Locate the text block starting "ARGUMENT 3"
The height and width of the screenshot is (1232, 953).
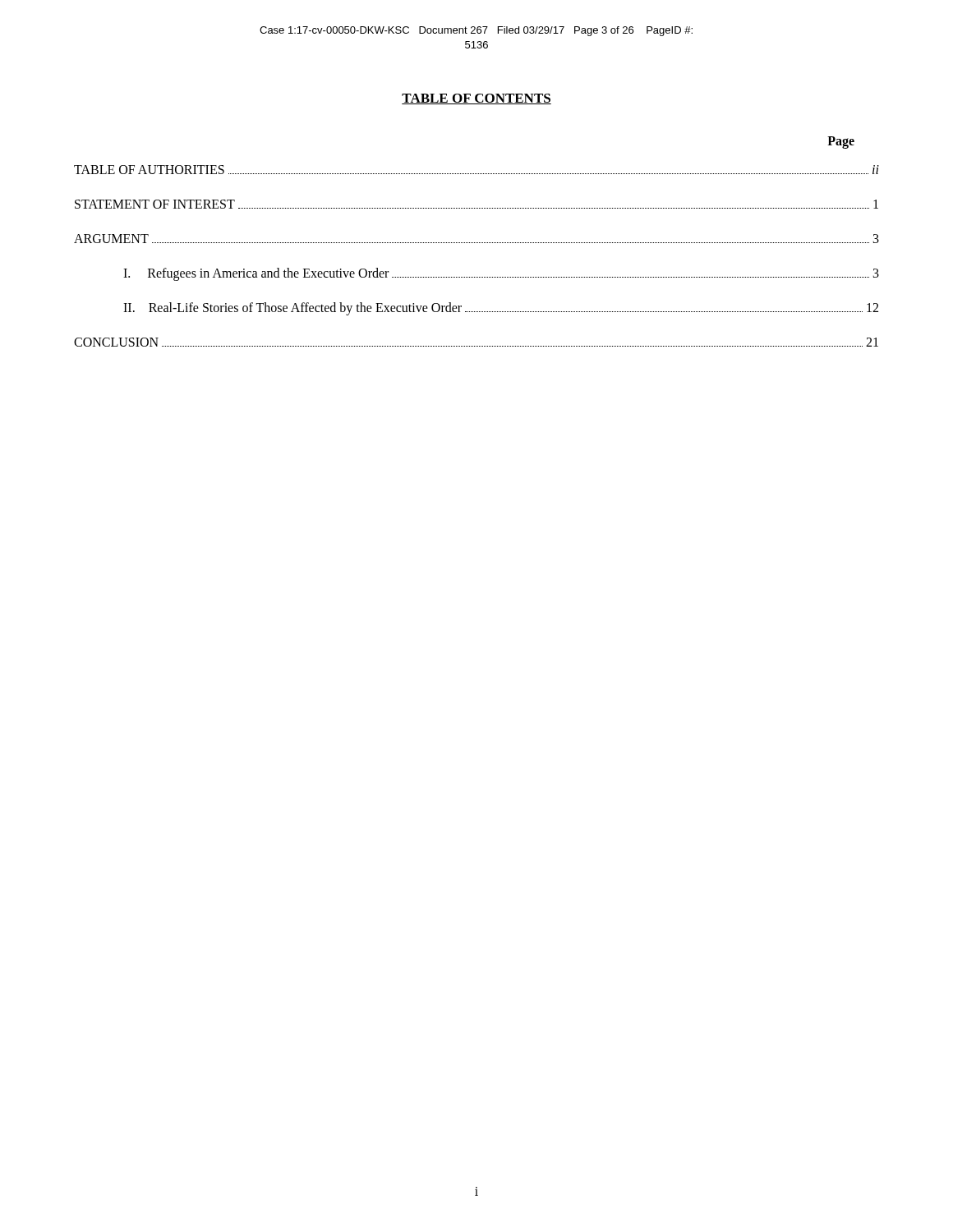coord(476,239)
